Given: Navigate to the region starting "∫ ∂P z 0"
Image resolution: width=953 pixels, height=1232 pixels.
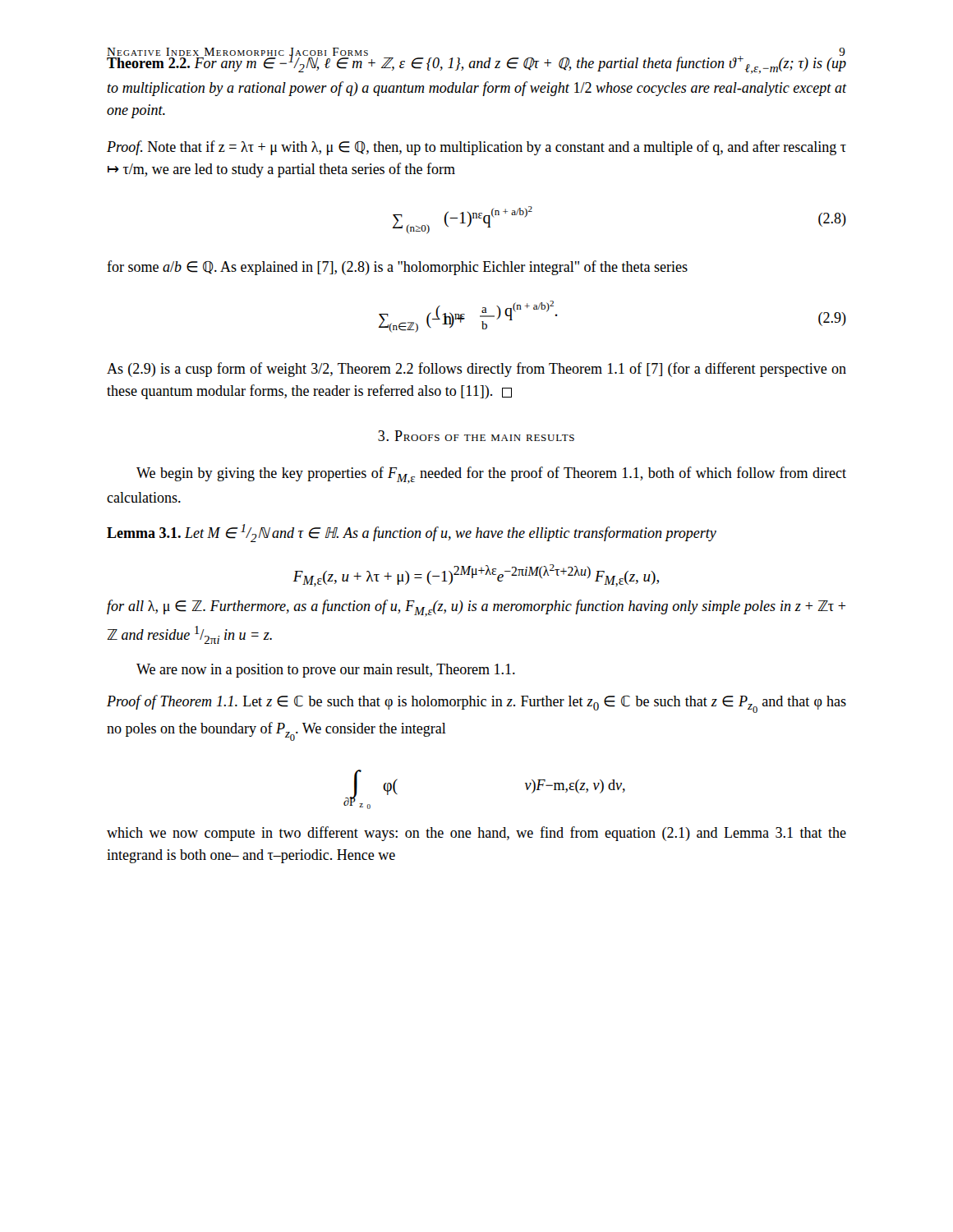Looking at the screenshot, I should point(571,789).
